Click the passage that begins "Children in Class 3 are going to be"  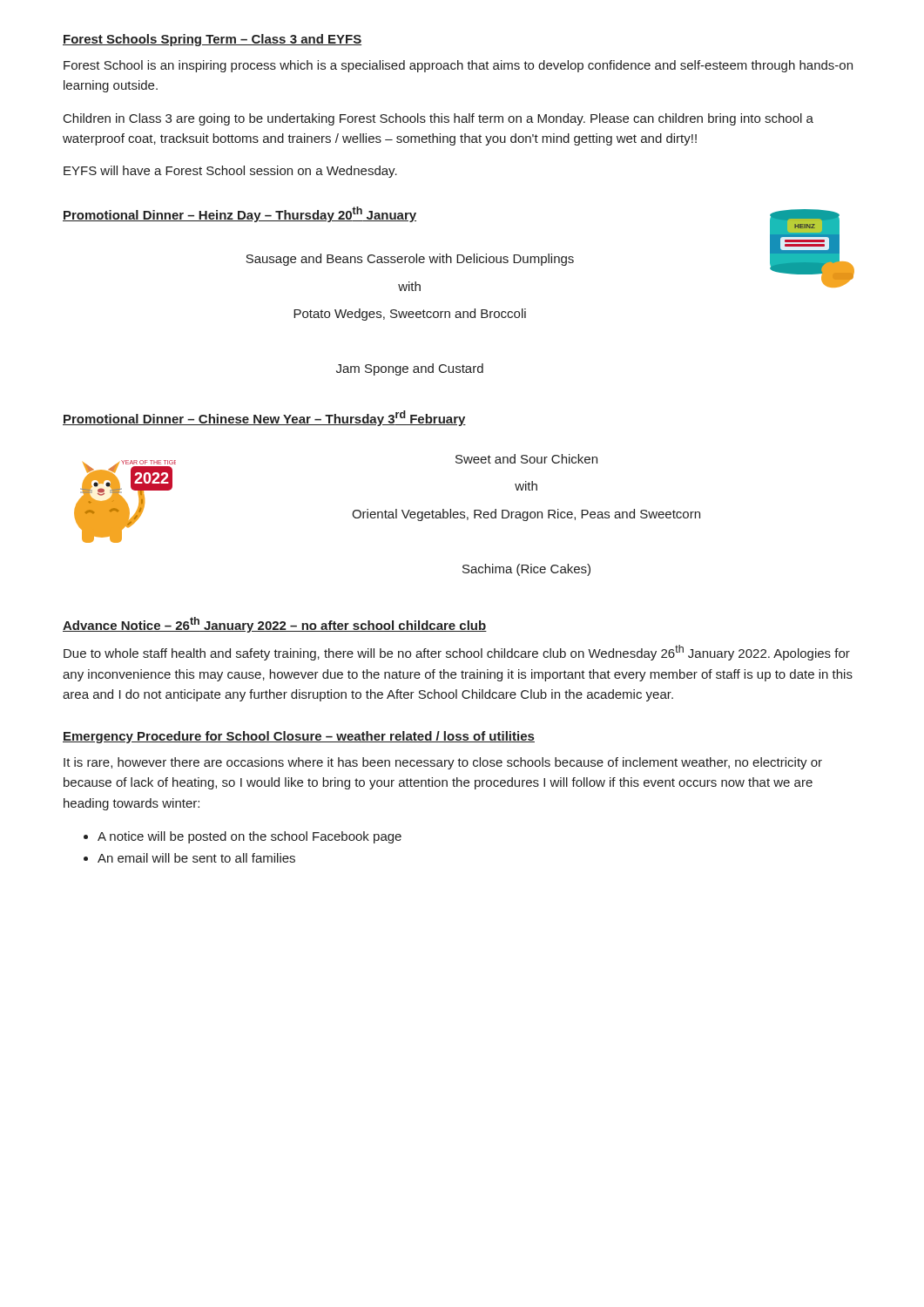pos(438,128)
